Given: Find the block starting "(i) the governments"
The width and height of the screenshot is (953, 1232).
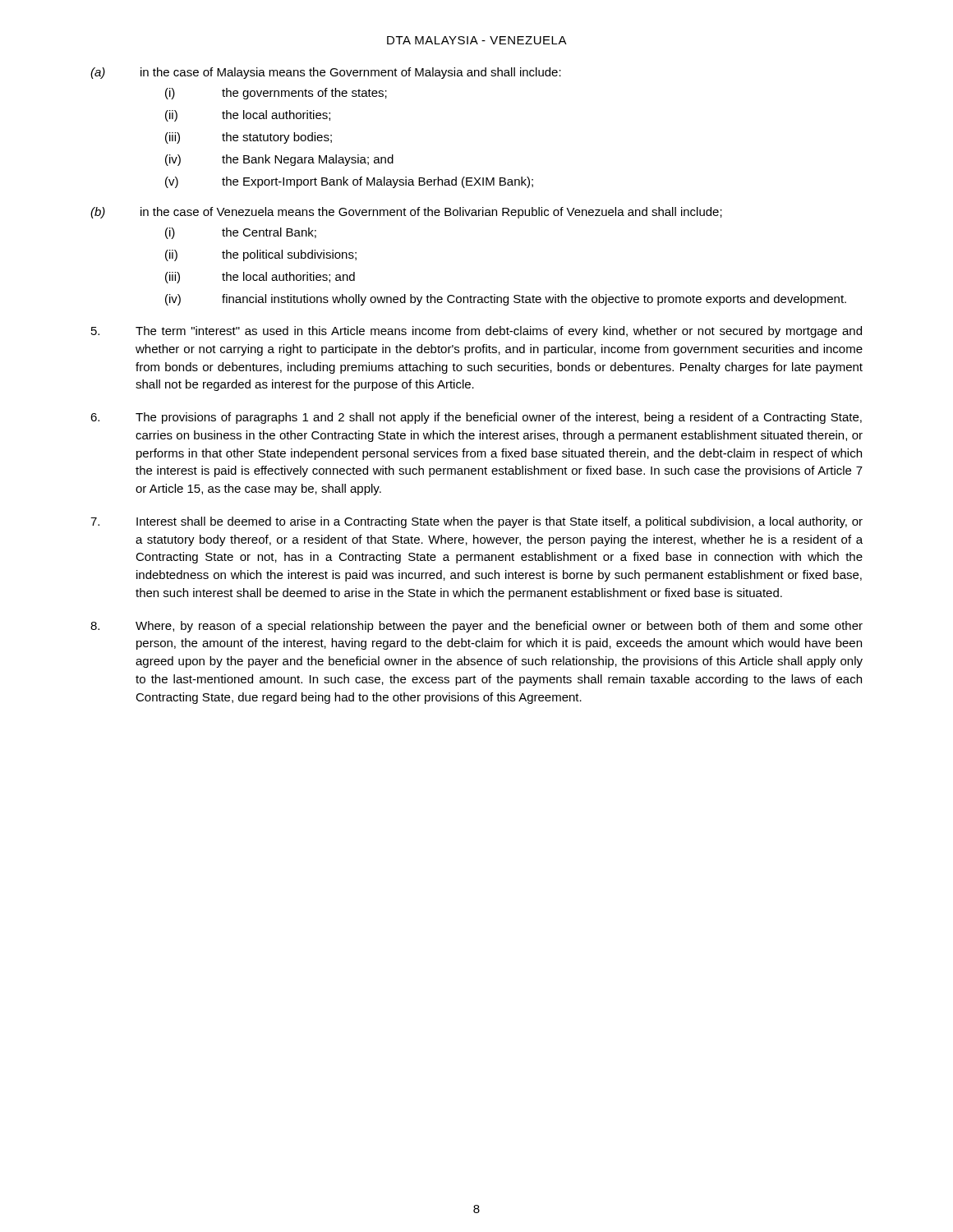Looking at the screenshot, I should [x=276, y=94].
